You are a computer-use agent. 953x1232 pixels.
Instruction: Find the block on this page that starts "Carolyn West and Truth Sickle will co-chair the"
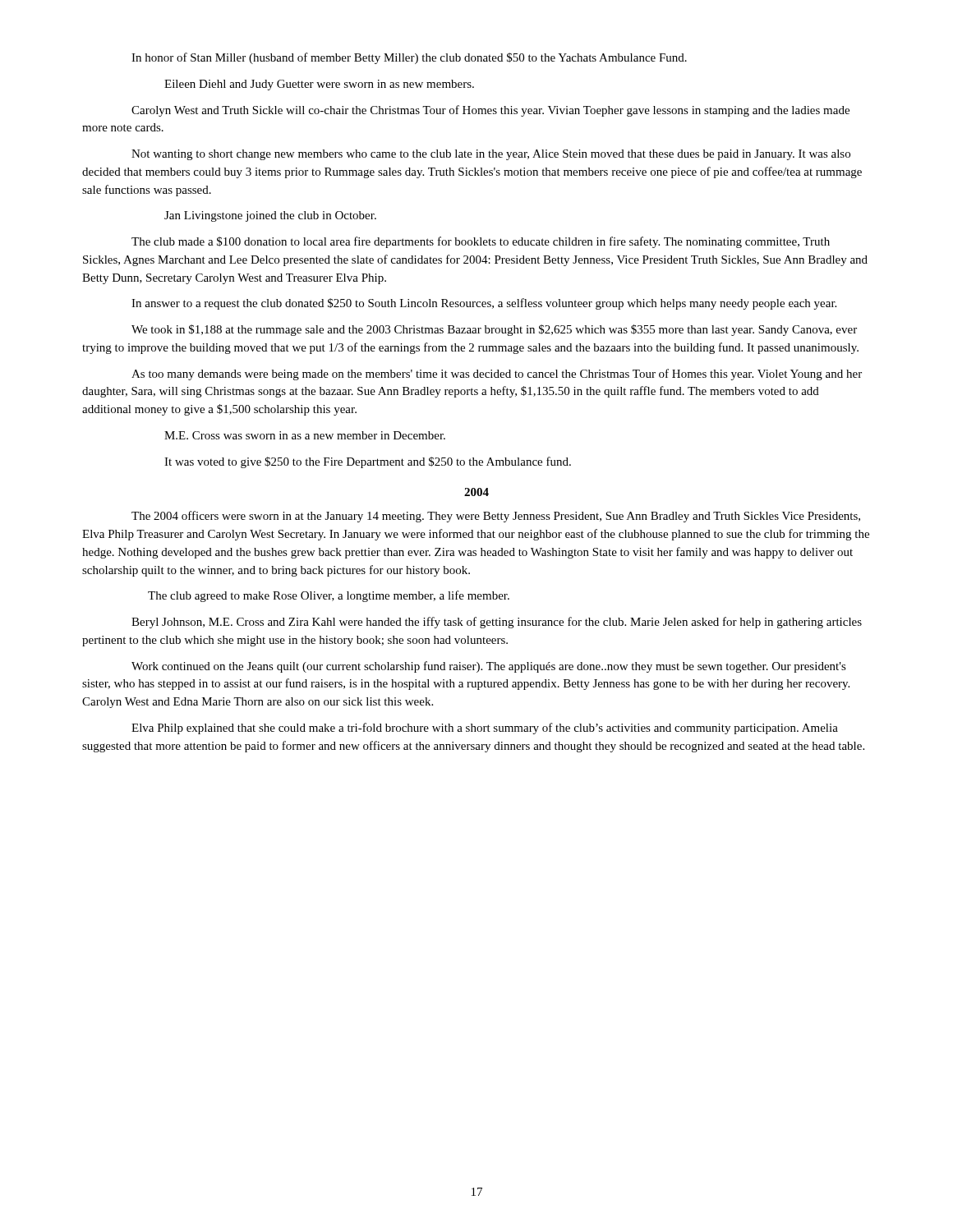pos(476,119)
